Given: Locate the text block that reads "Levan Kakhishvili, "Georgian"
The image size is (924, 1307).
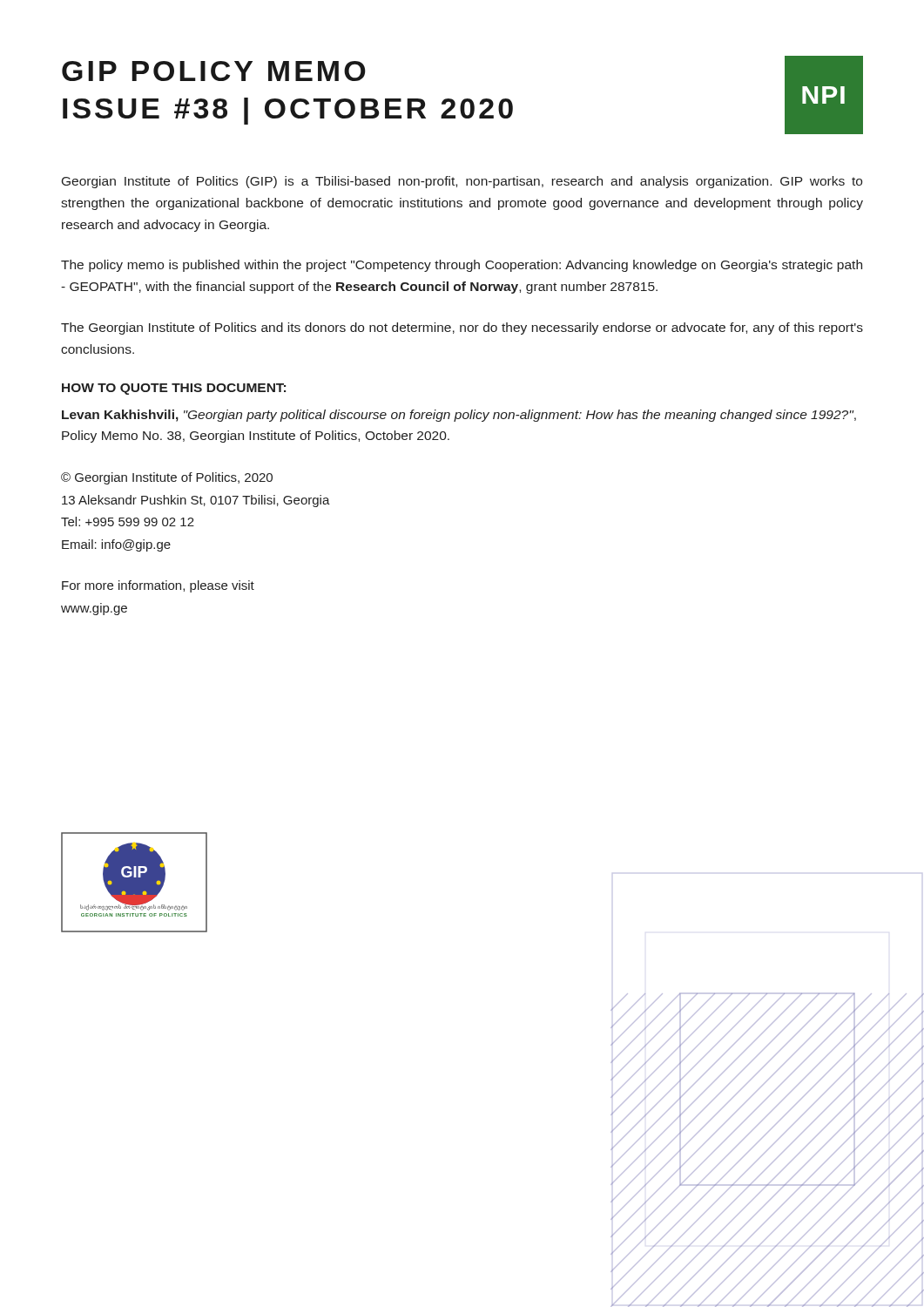Looking at the screenshot, I should click(x=459, y=425).
